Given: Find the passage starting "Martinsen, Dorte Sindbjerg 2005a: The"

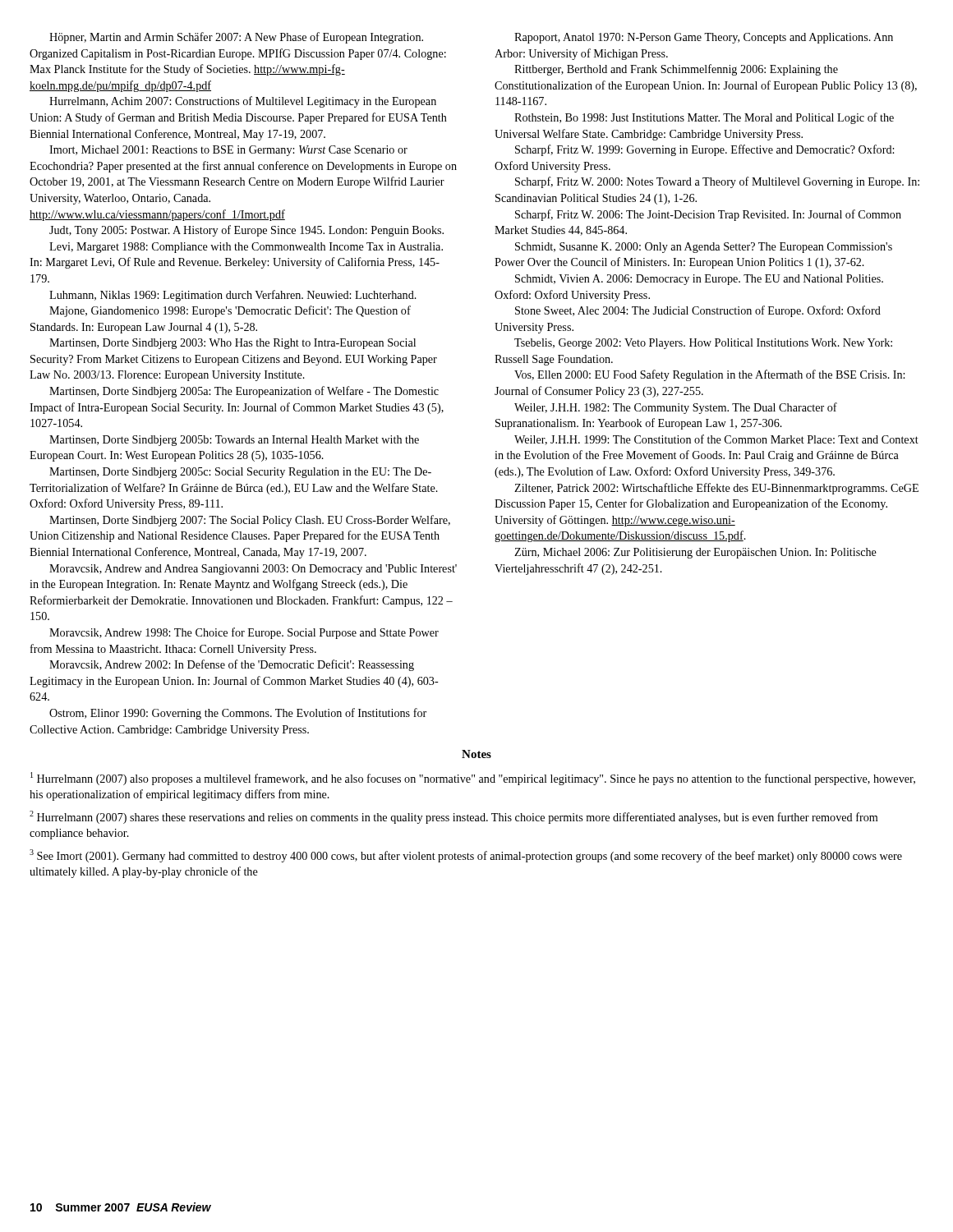Looking at the screenshot, I should (x=237, y=407).
